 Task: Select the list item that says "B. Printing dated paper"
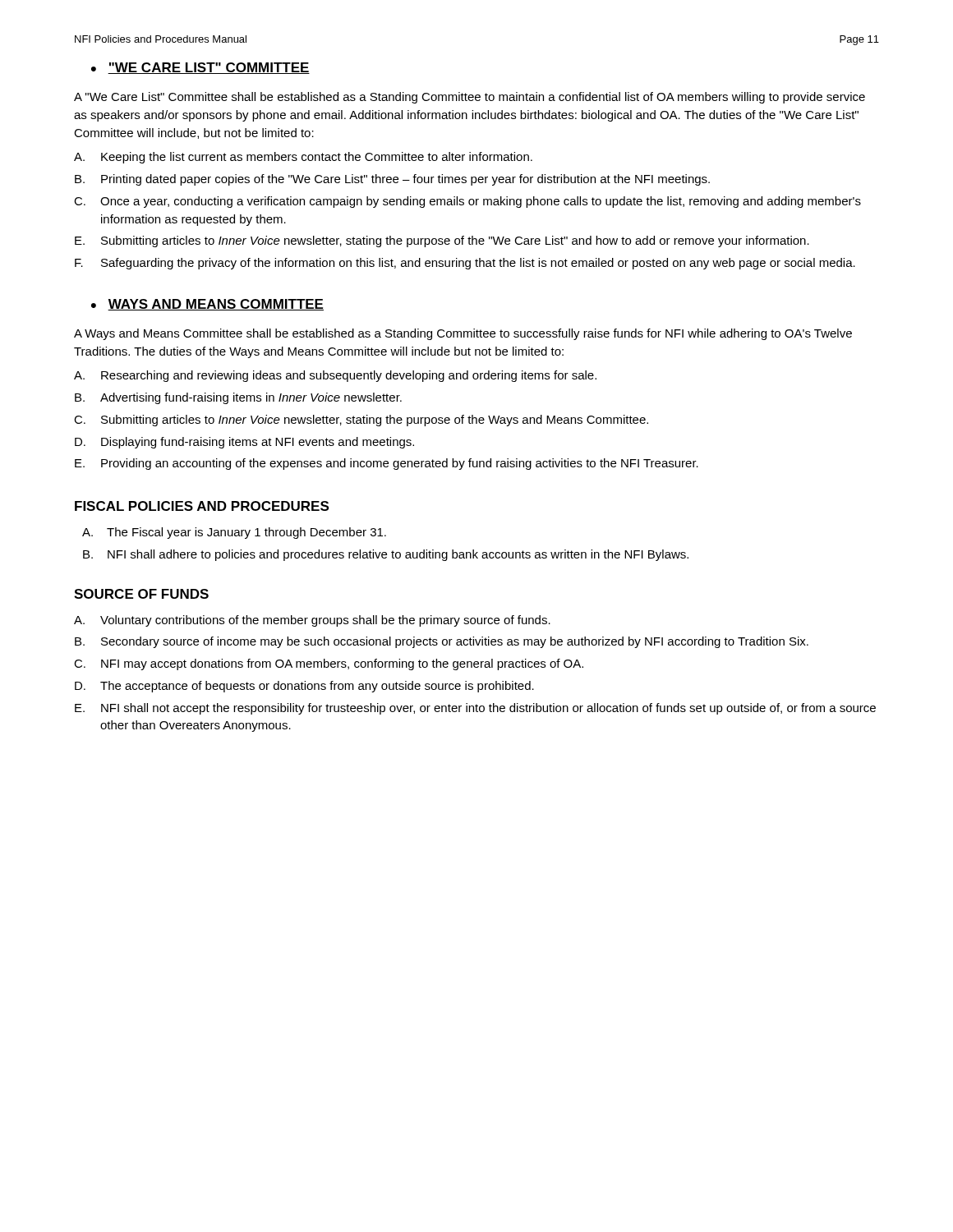coord(476,179)
